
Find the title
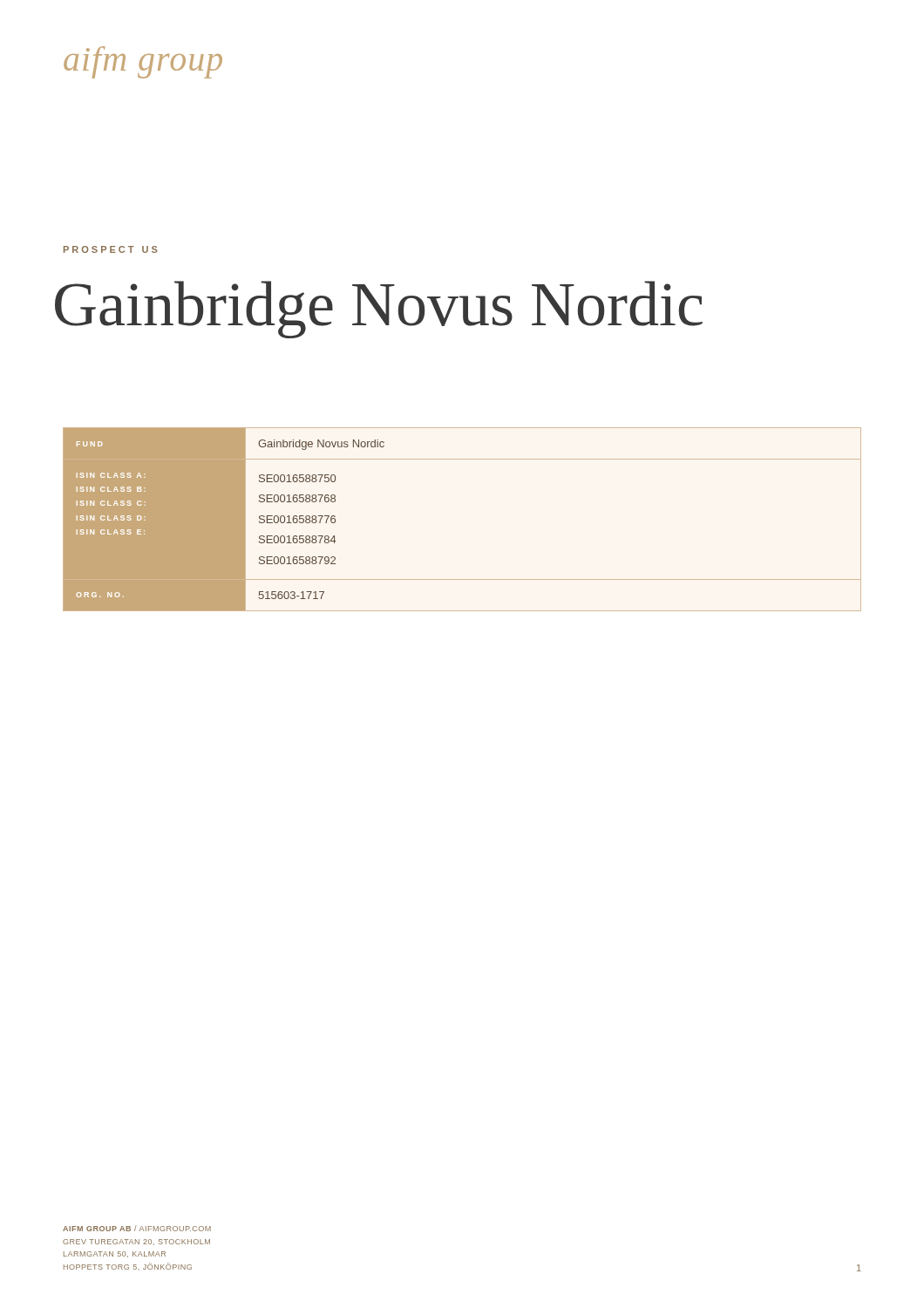tap(378, 305)
